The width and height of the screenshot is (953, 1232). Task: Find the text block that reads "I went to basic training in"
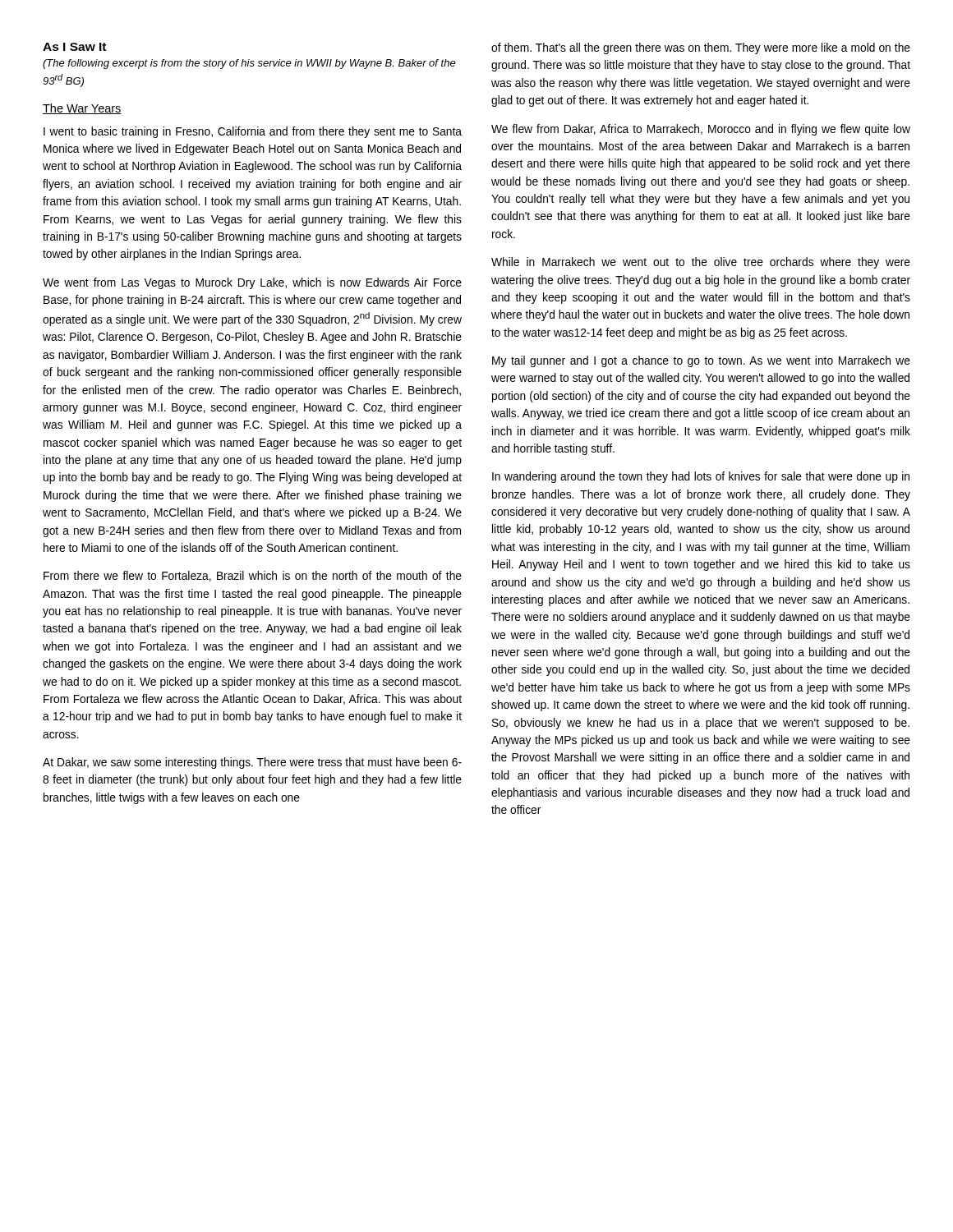coord(252,193)
